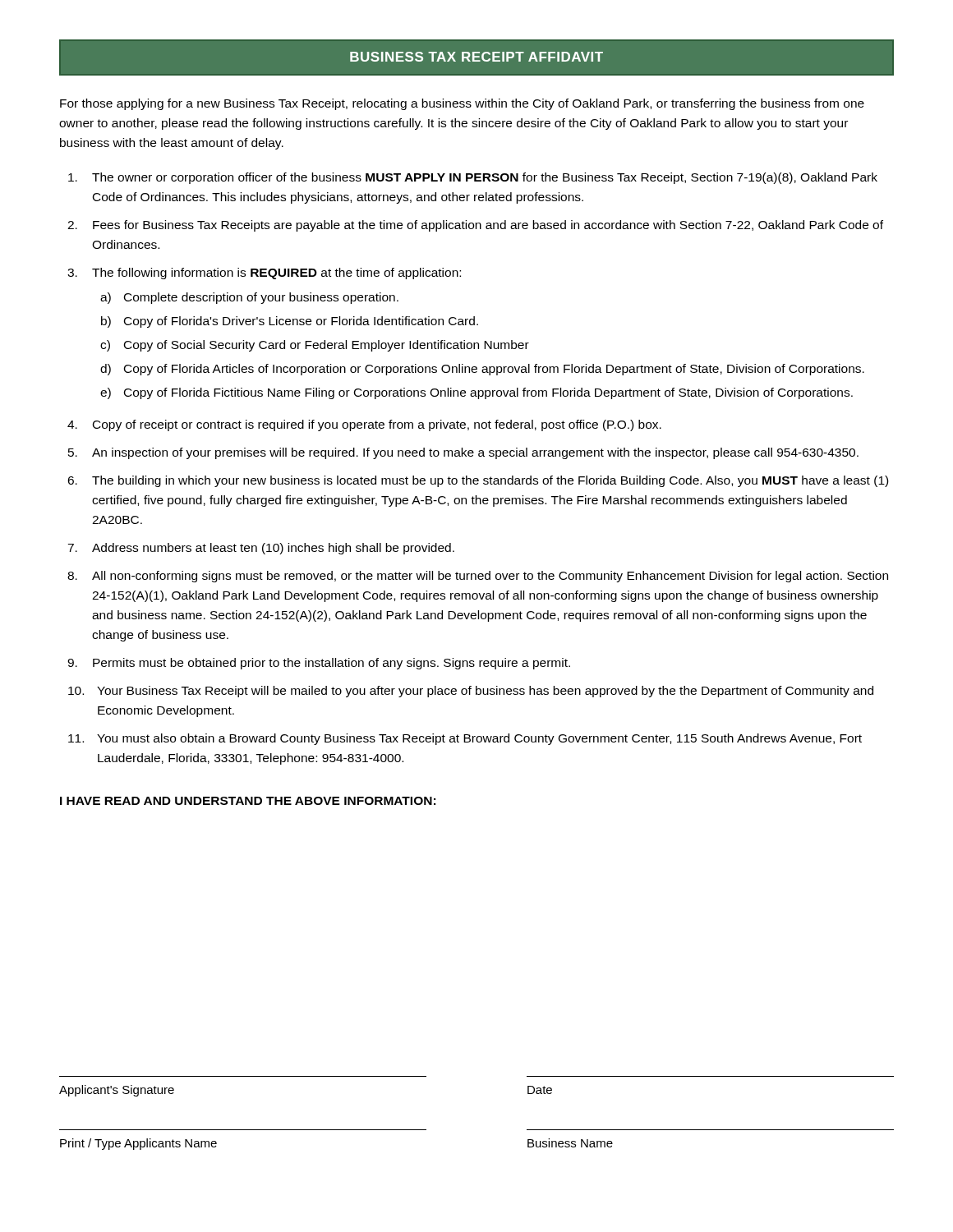Click on the text with the text "Print / Type Applicants Name"
Viewport: 953px width, 1232px height.
138,1143
